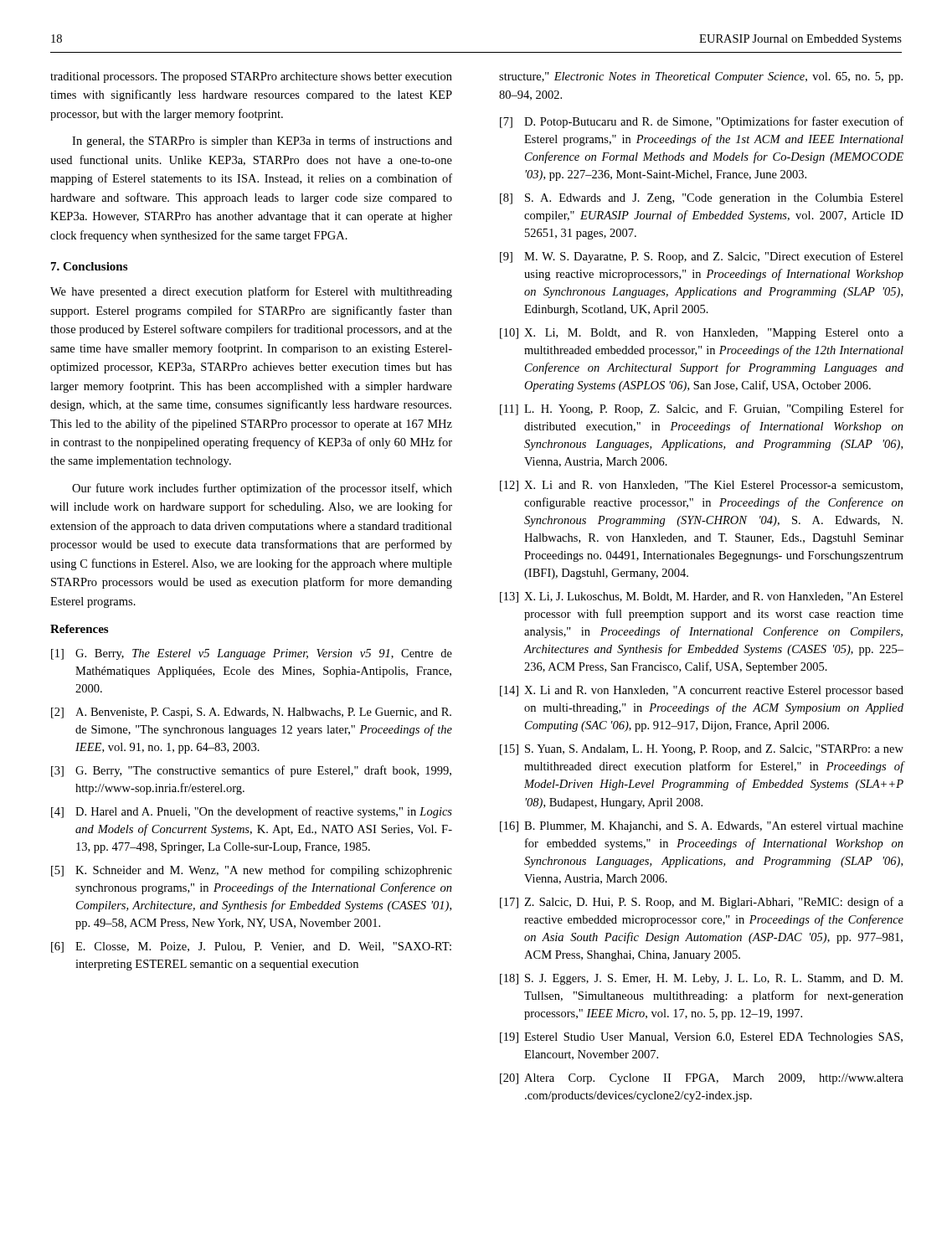The height and width of the screenshot is (1256, 952).
Task: Click on the region starting "7. Conclusions"
Action: (89, 266)
